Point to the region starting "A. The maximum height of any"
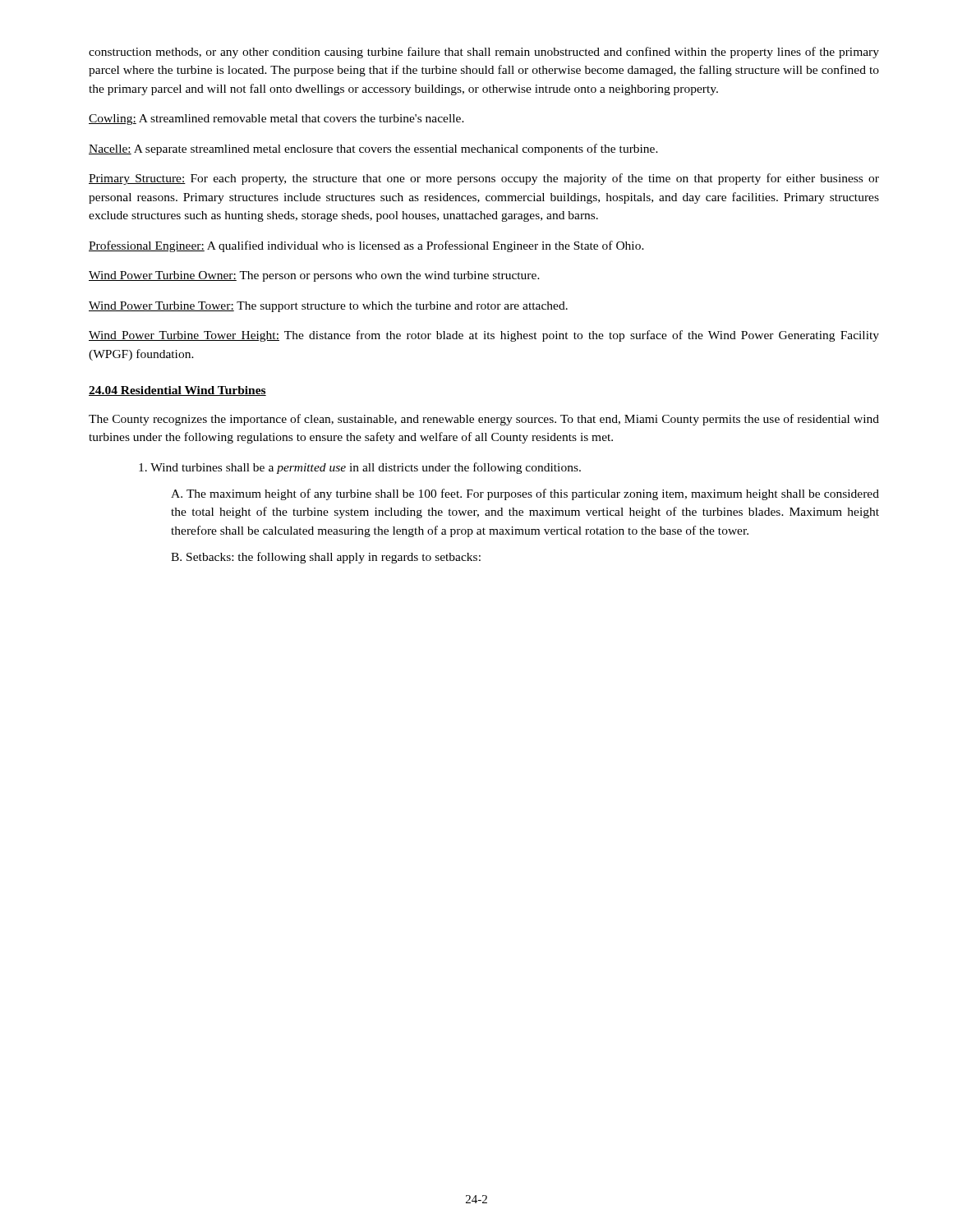 [x=525, y=512]
